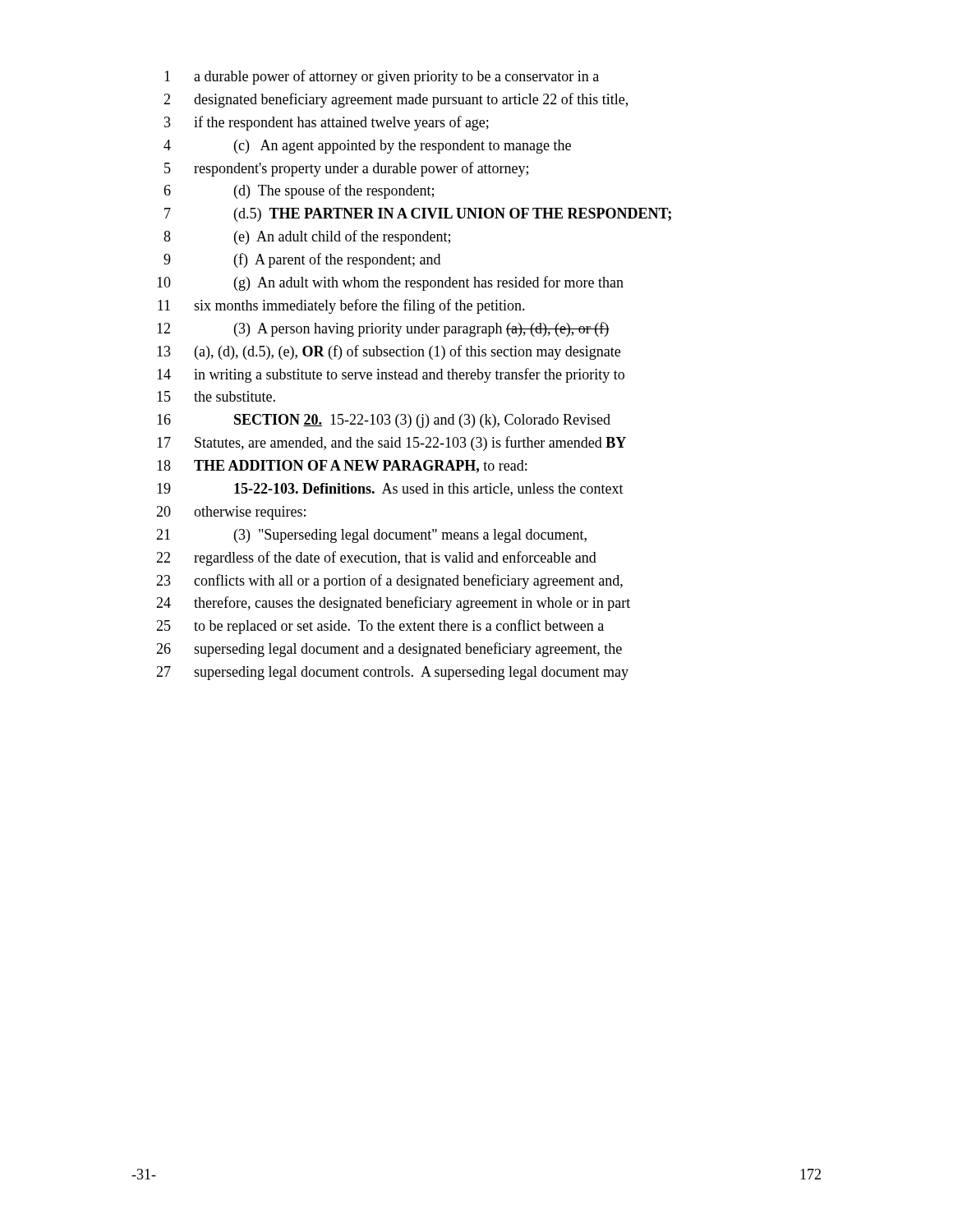Locate the block of text that opens with "7 (d.5) THE PARTNER"
Screen dimensions: 1232x953
click(x=476, y=215)
